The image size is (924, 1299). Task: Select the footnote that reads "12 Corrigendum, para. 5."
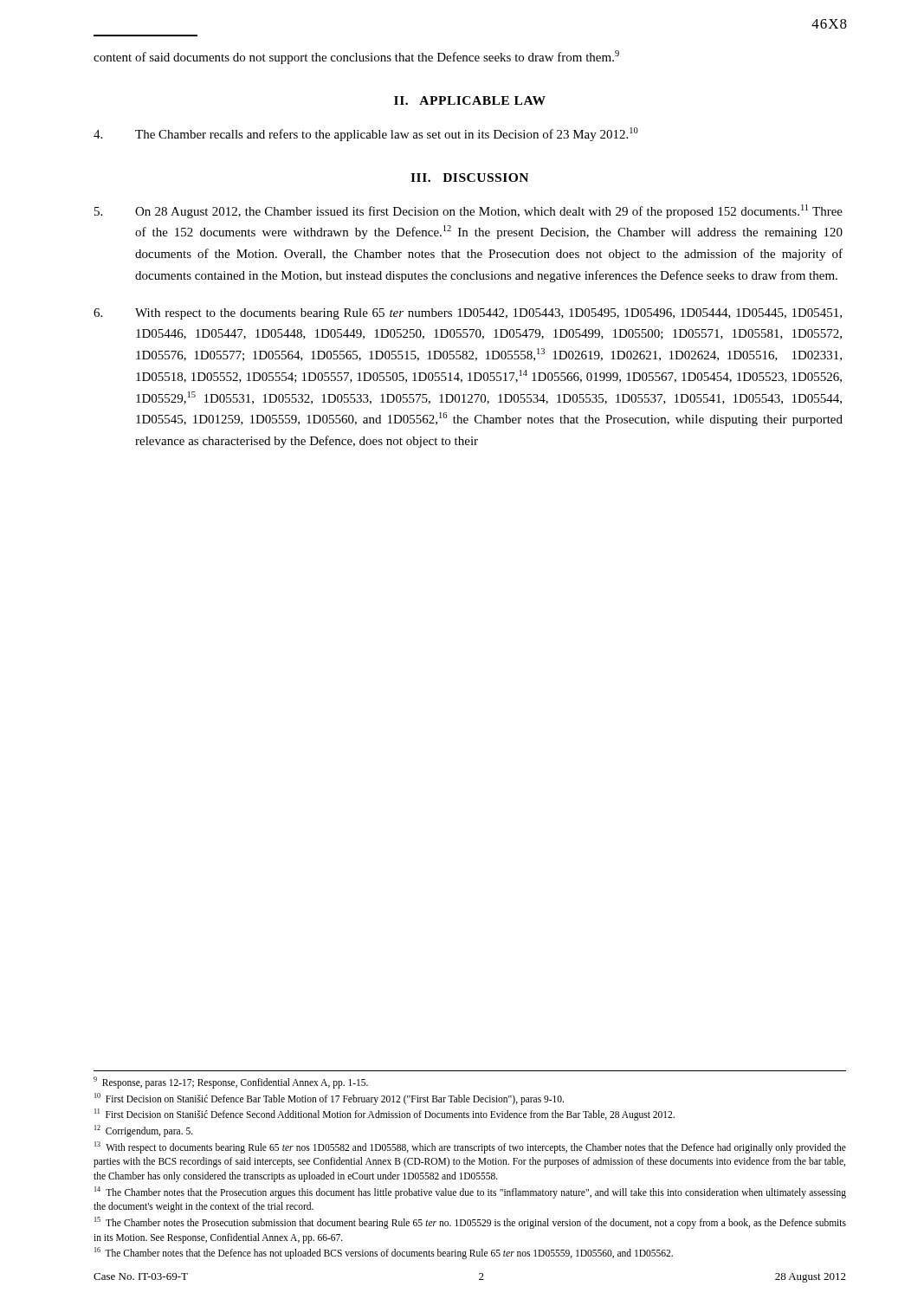pos(143,1130)
